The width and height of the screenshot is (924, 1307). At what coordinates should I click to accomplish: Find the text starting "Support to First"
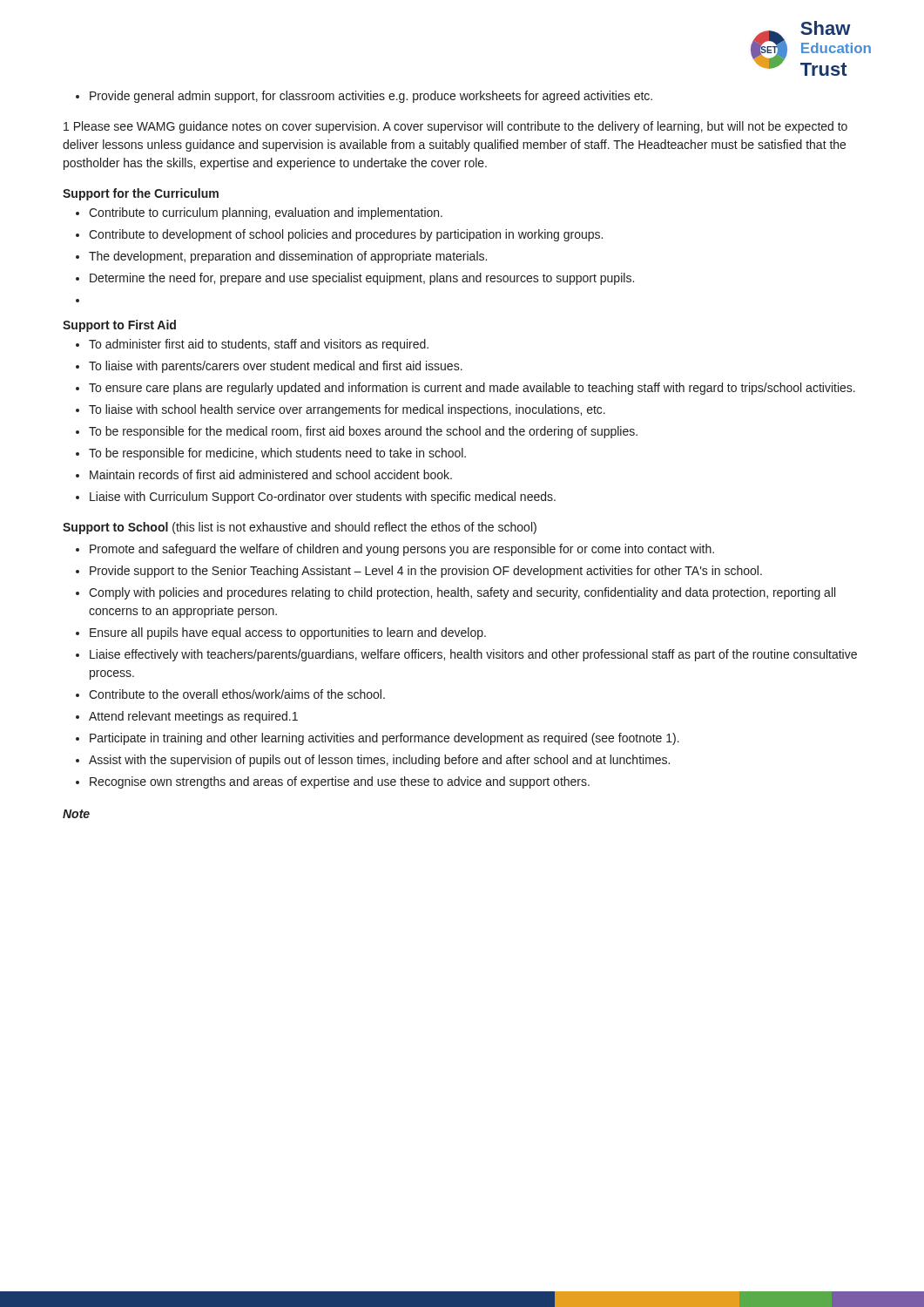(x=120, y=325)
